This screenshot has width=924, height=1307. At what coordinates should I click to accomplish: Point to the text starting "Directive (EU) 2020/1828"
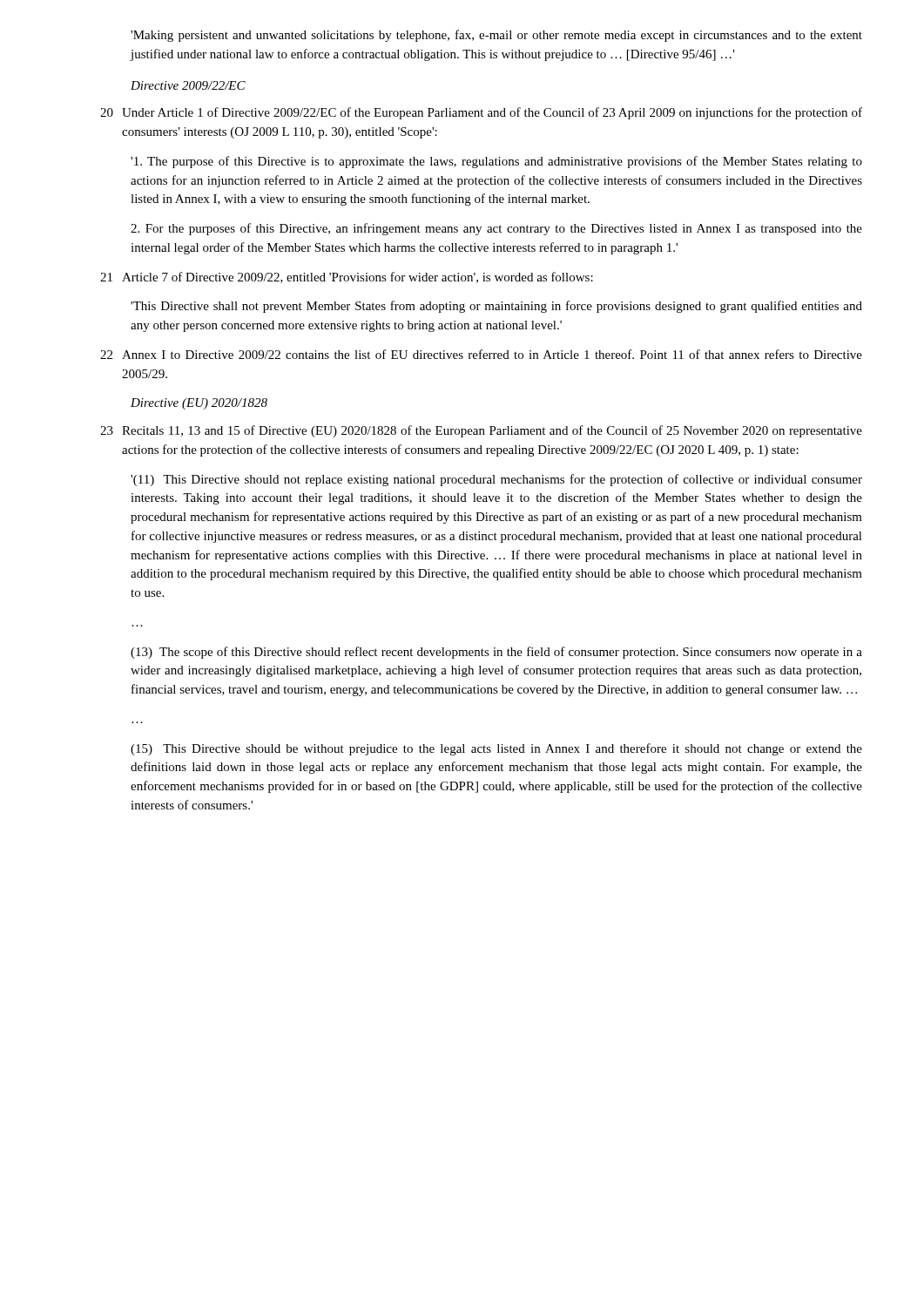click(199, 403)
